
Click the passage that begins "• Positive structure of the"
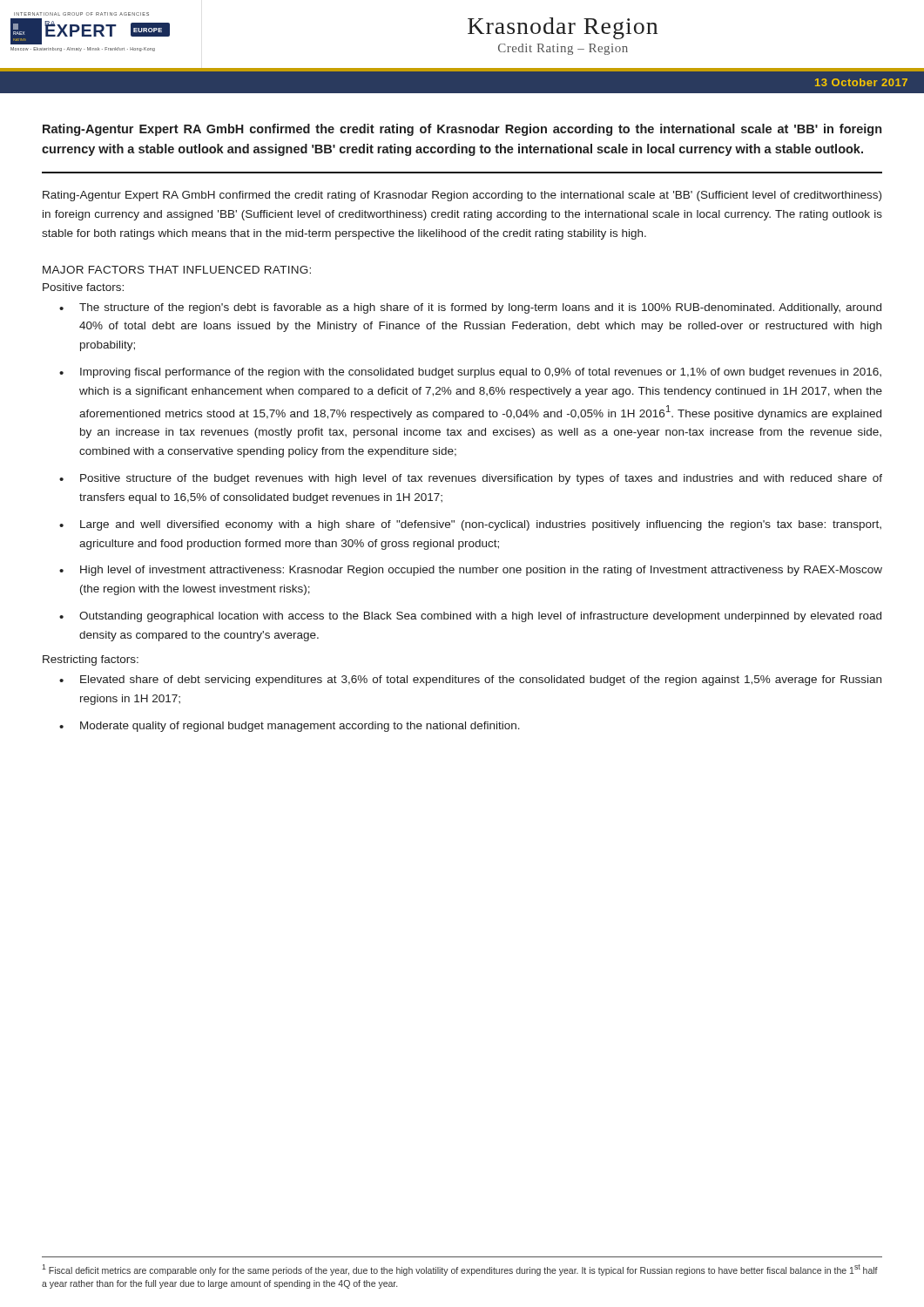(x=471, y=488)
